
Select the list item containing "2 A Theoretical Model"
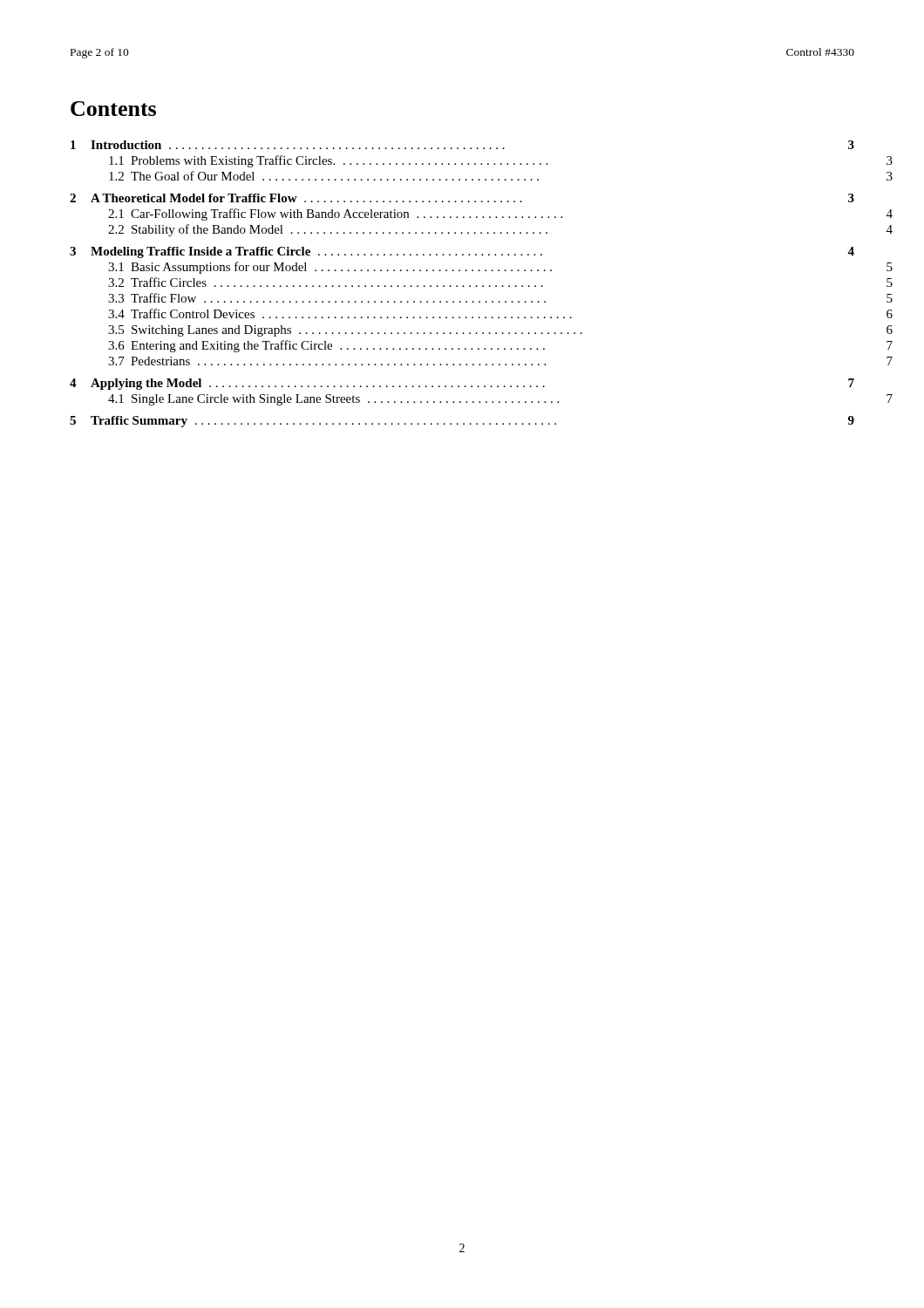point(462,198)
